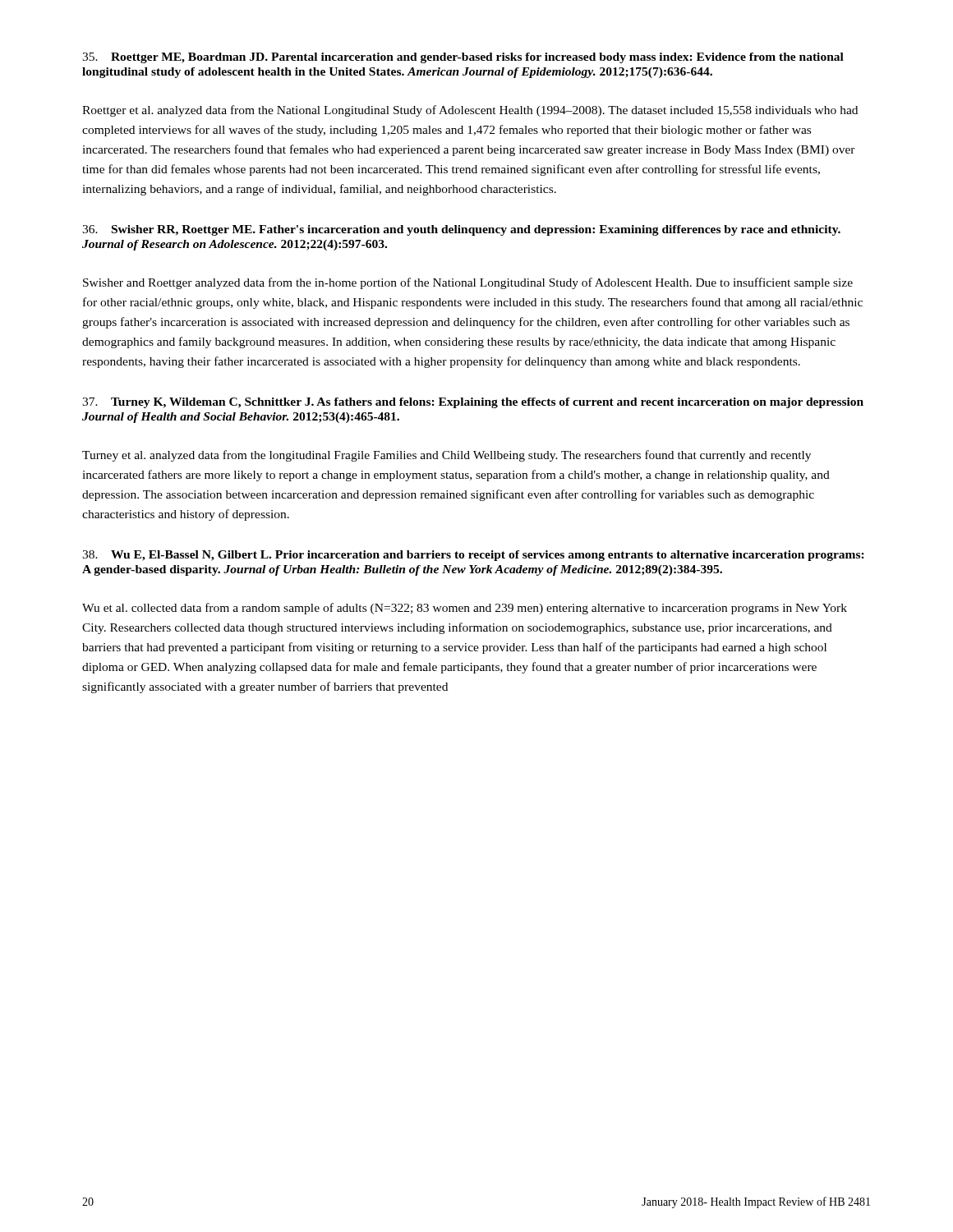Click on the list item that says "38. Wu E, El-Bassel N, Gilbert L."

point(476,562)
